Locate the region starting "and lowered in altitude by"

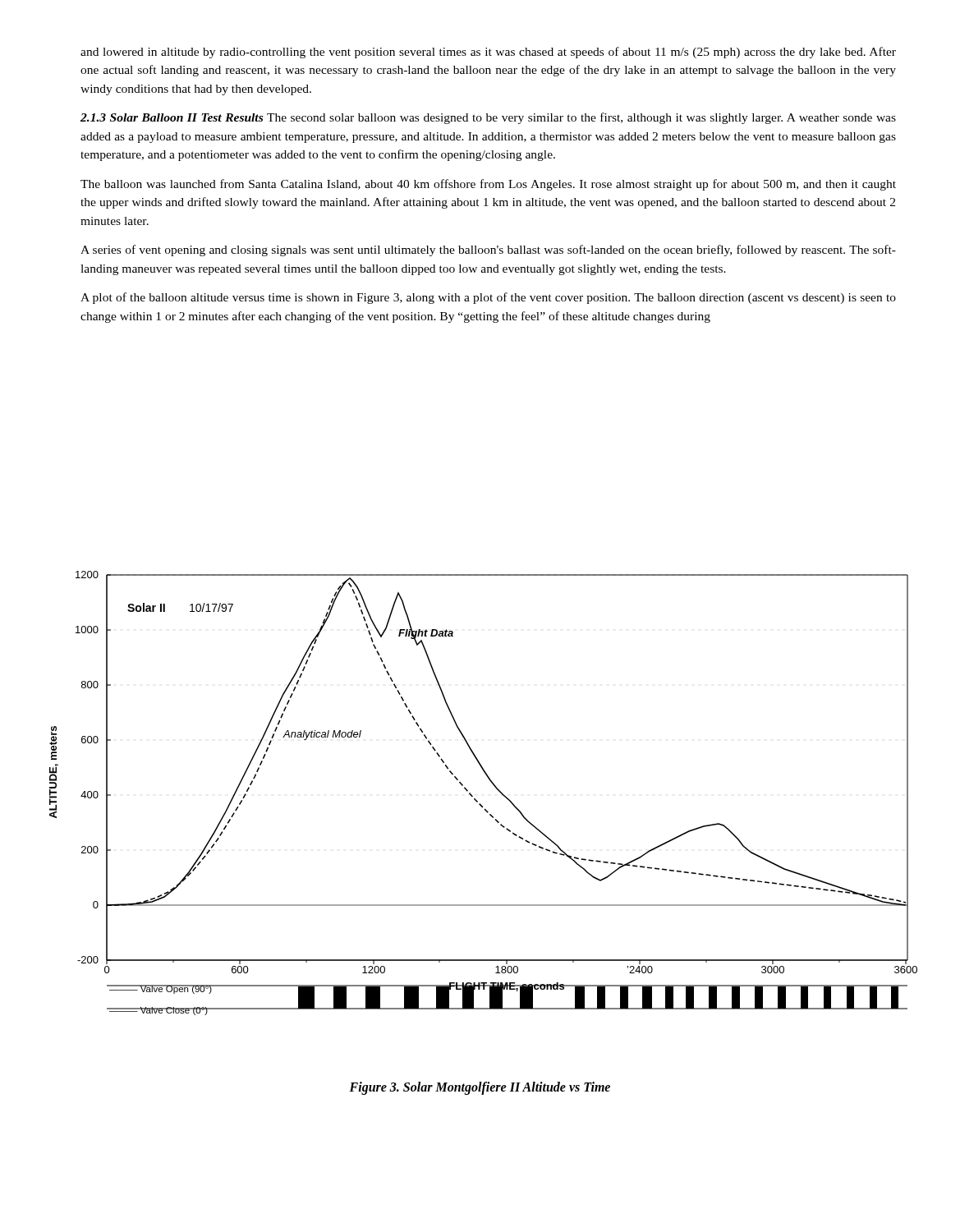click(488, 70)
